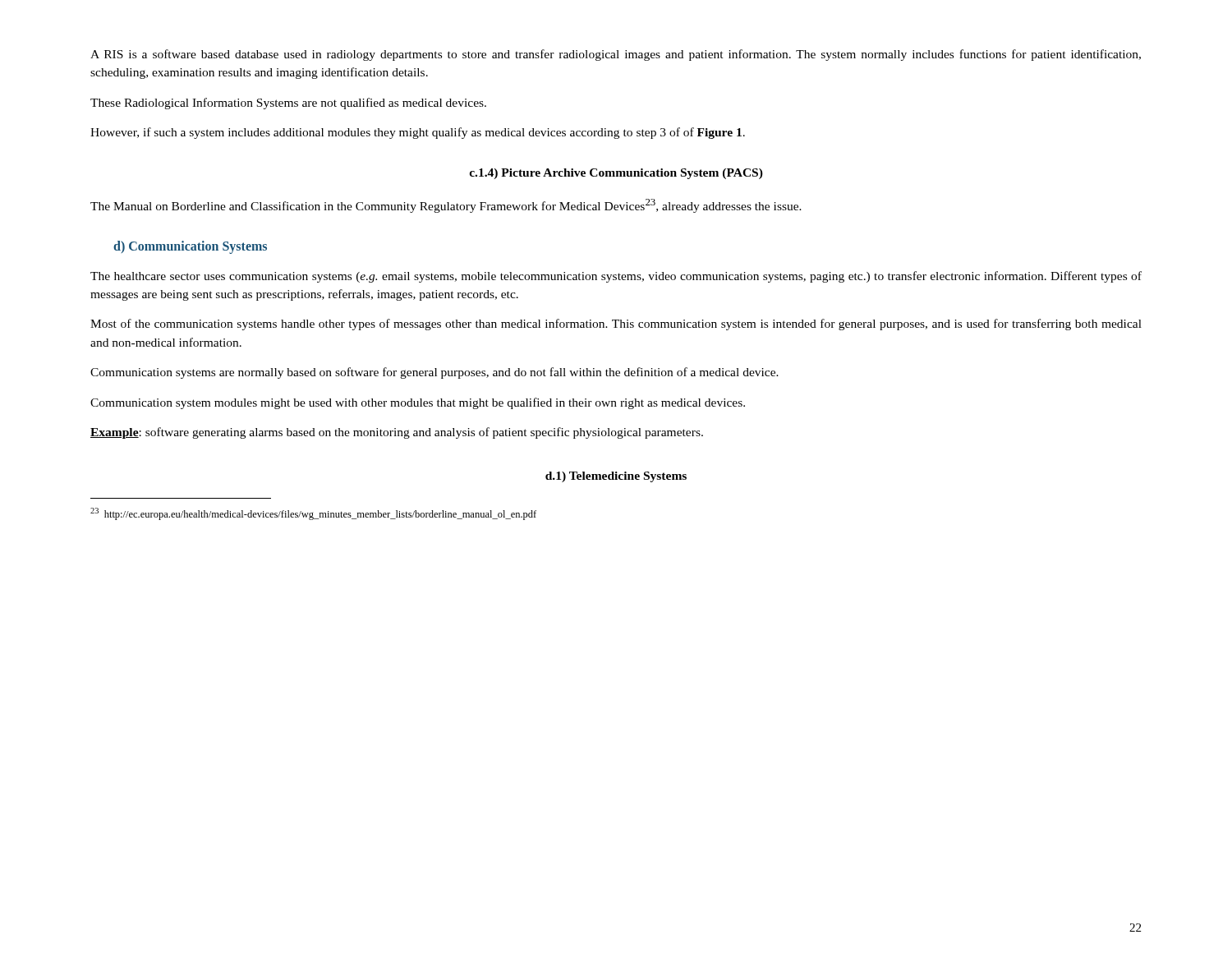The width and height of the screenshot is (1232, 953).
Task: Find the block on this page that starts "Example: software generating alarms based on"
Action: point(397,432)
